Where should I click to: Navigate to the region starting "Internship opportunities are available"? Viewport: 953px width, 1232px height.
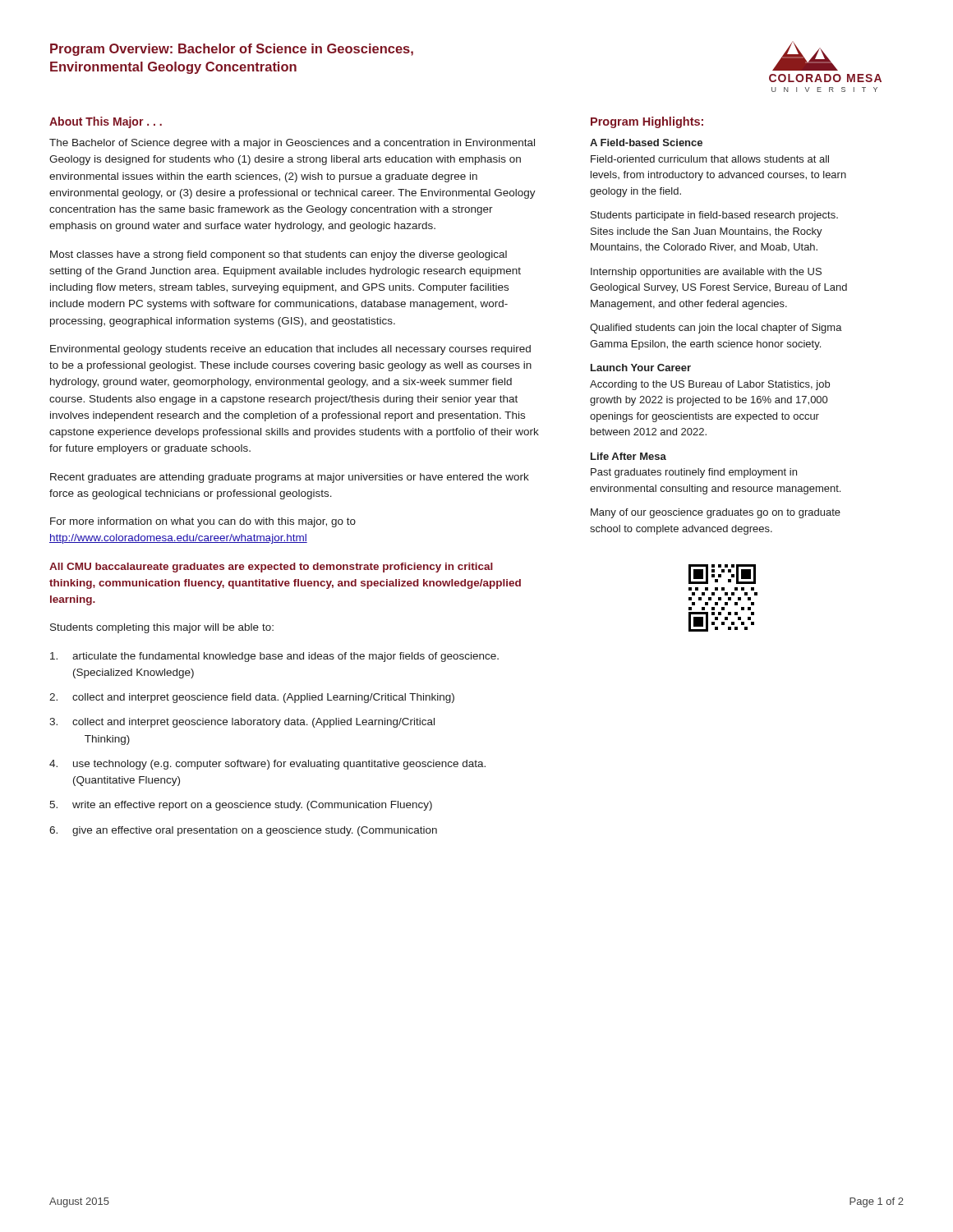[719, 287]
